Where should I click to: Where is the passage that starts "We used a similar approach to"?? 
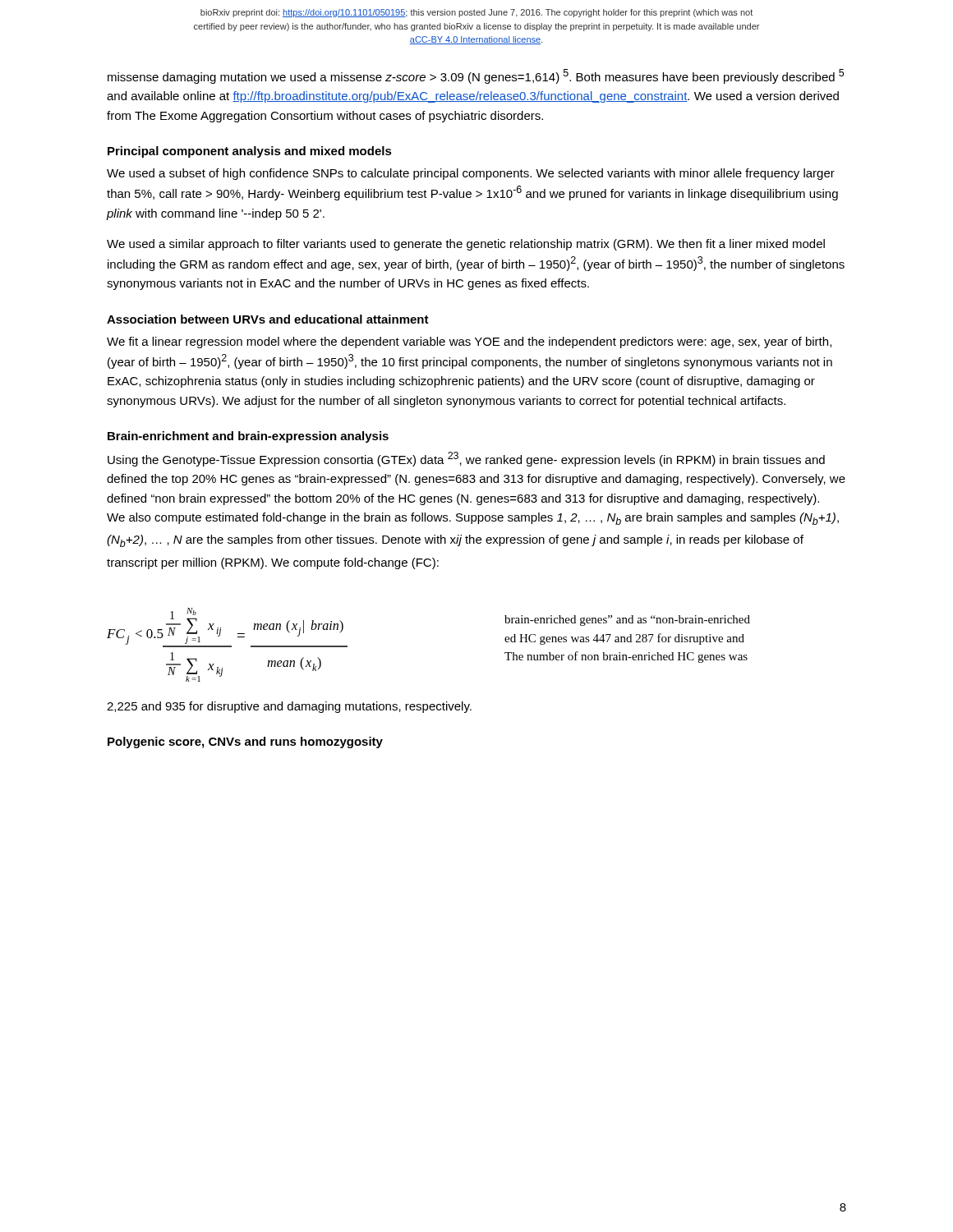[476, 263]
